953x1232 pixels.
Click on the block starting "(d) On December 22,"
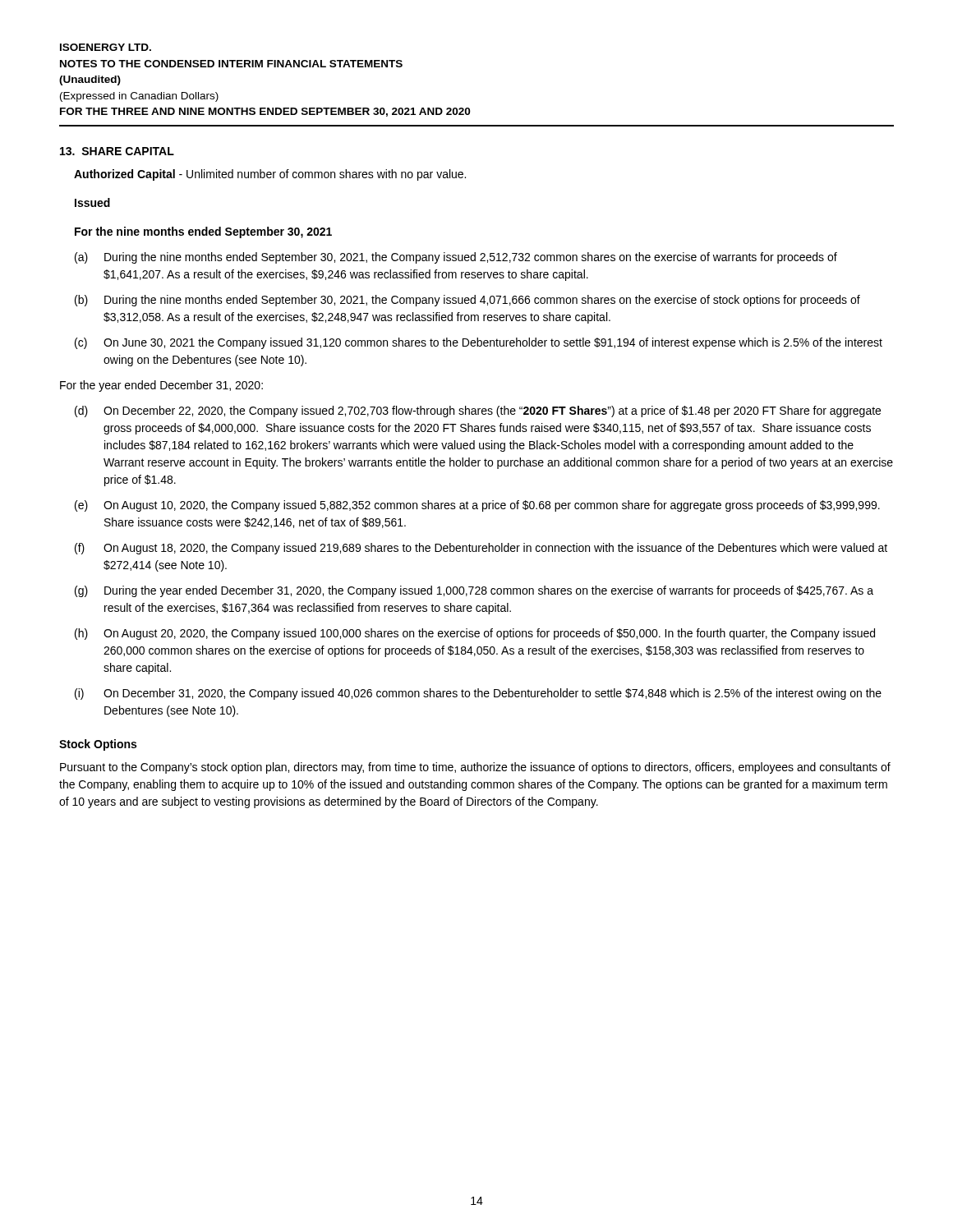tap(484, 445)
